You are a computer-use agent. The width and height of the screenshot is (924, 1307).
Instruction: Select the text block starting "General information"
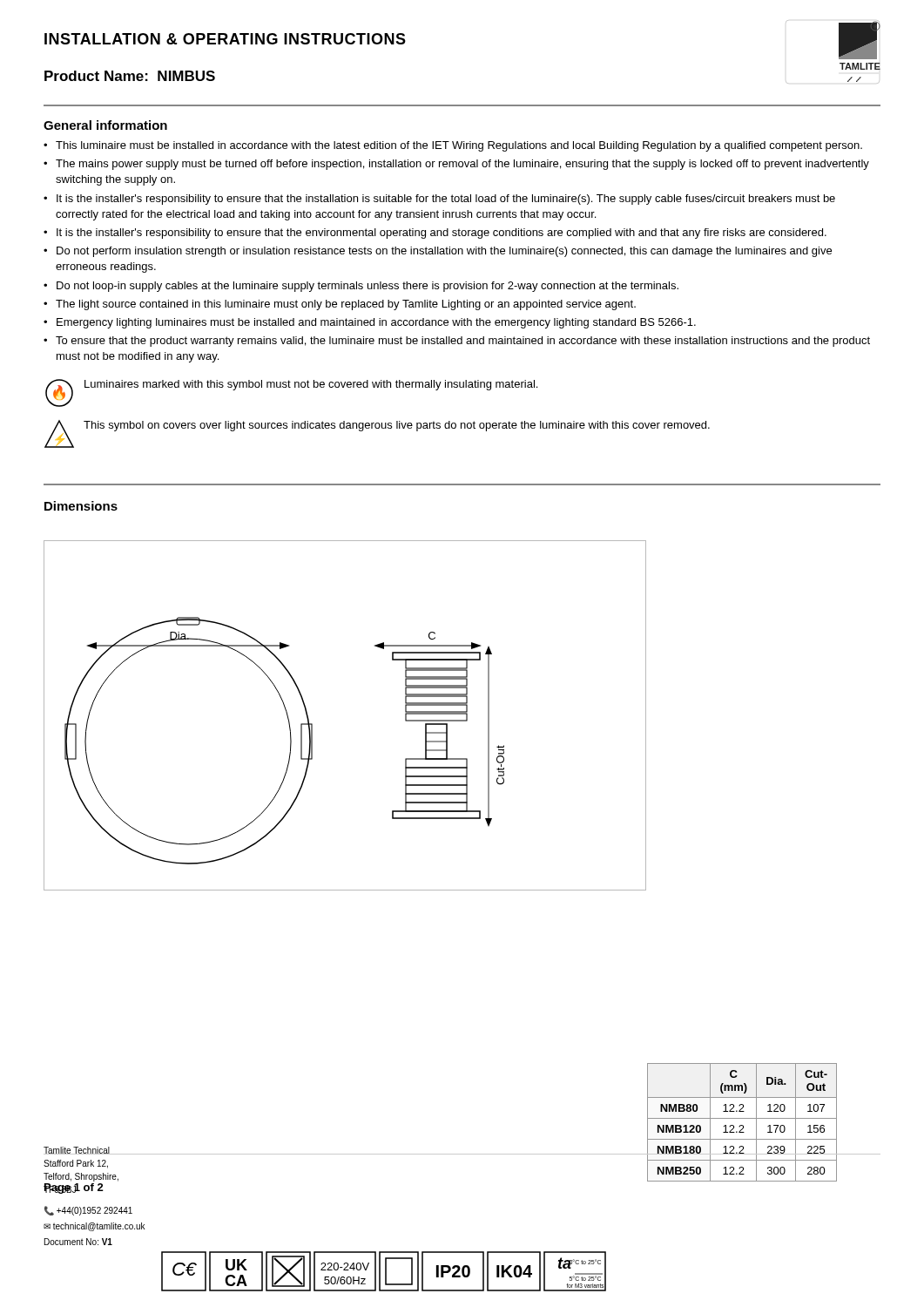click(x=106, y=125)
